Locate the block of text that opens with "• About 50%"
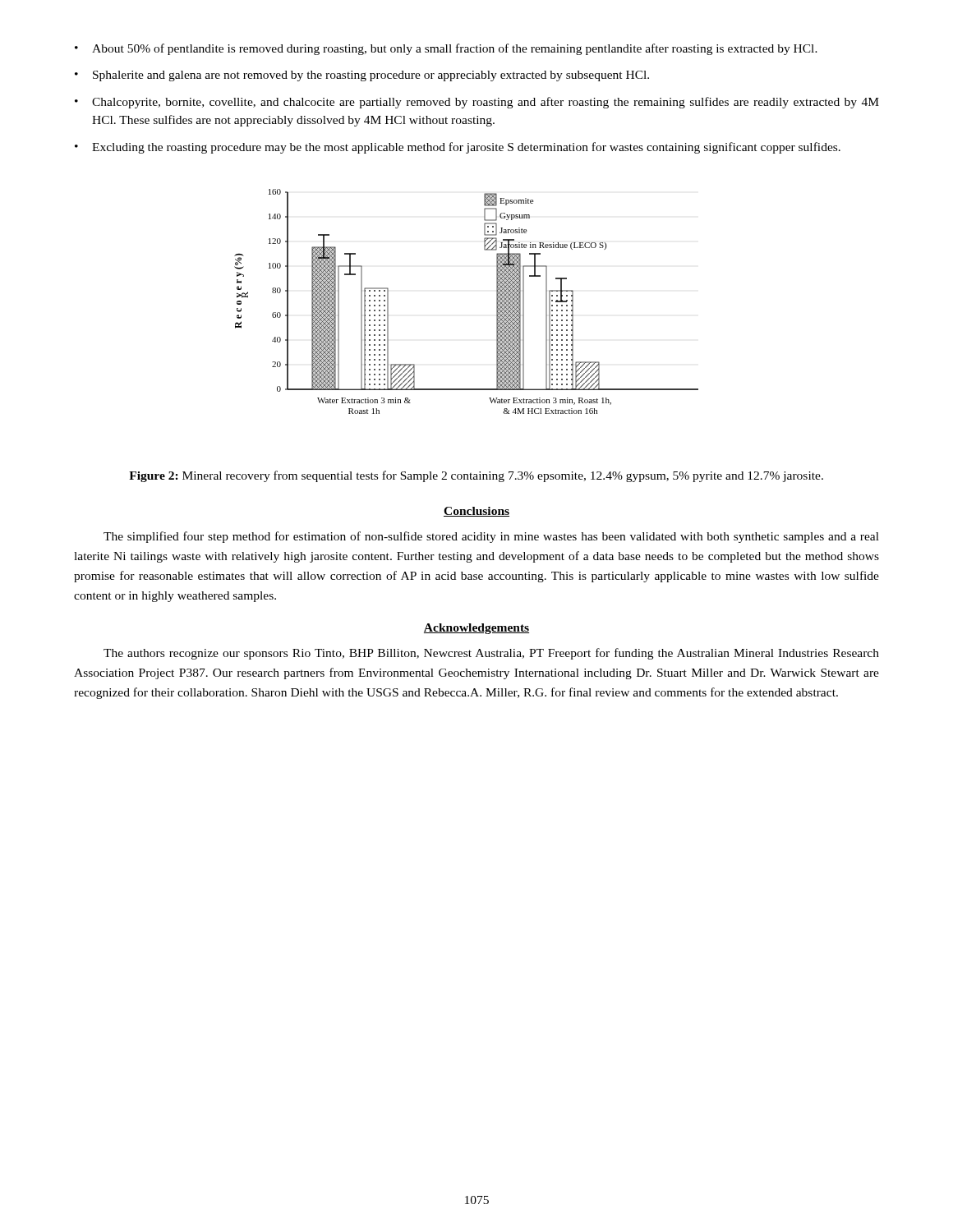The width and height of the screenshot is (953, 1232). coord(476,49)
